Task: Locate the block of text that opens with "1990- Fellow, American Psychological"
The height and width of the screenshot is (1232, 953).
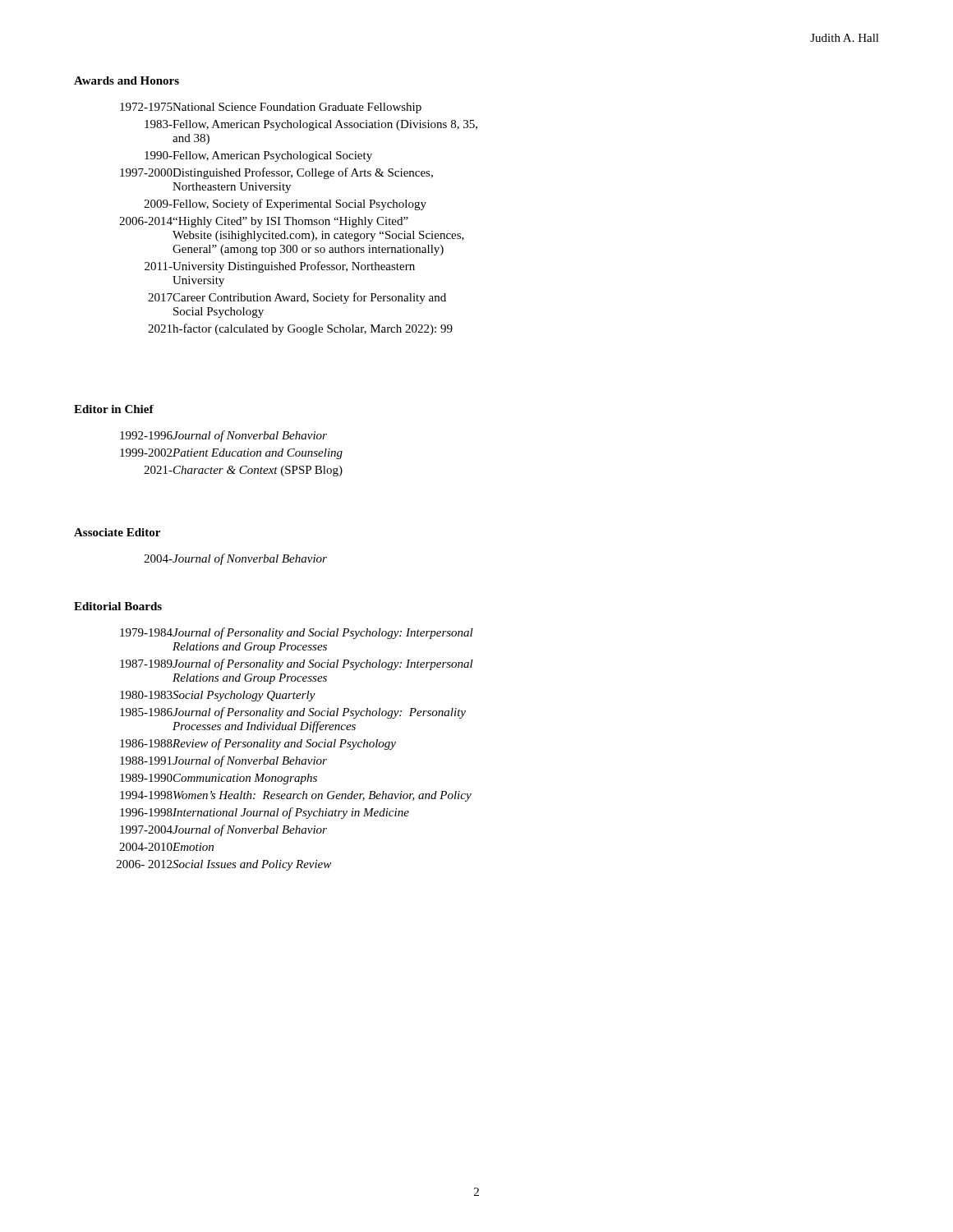Action: coord(258,156)
